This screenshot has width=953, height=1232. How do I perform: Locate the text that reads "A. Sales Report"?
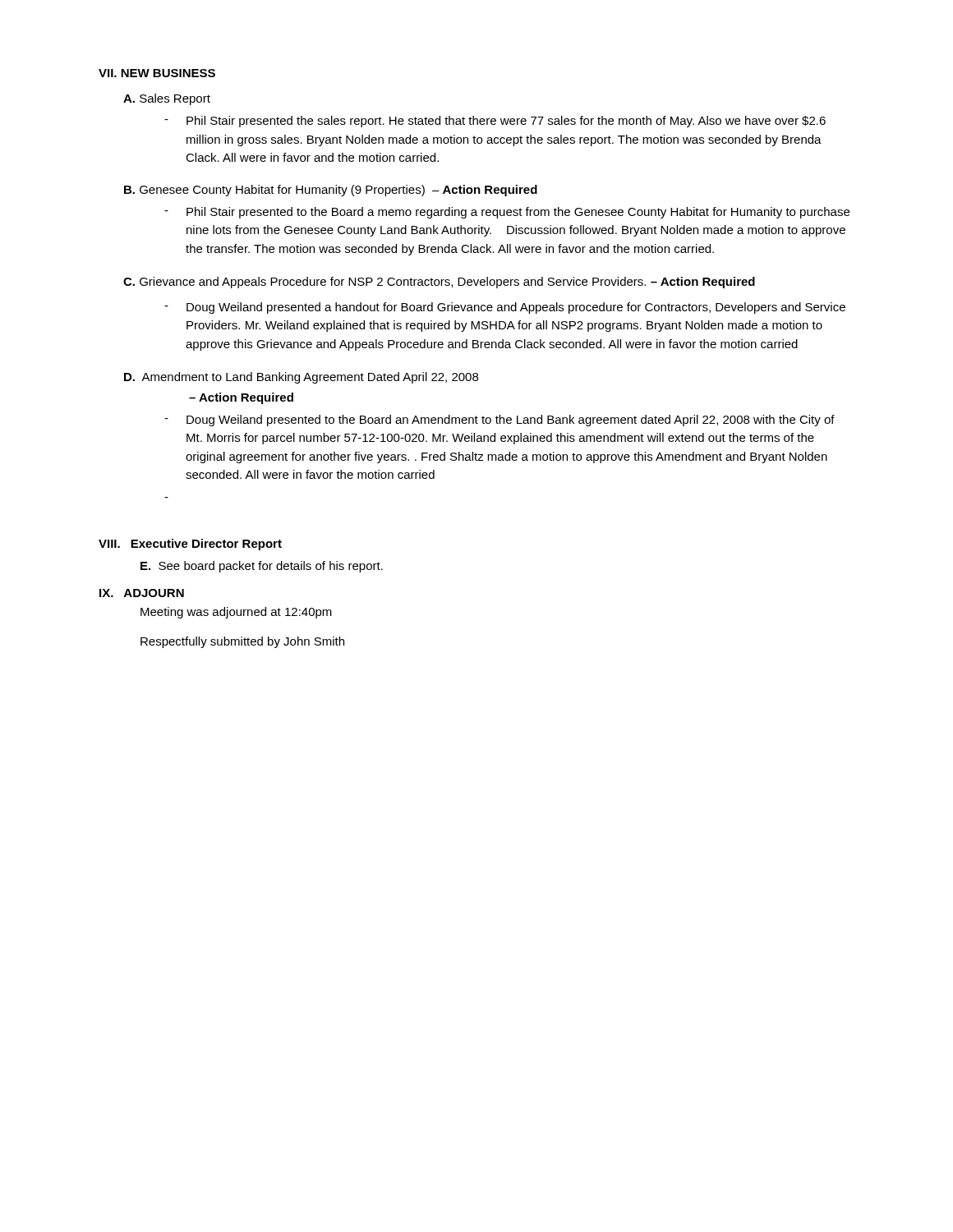[x=167, y=98]
